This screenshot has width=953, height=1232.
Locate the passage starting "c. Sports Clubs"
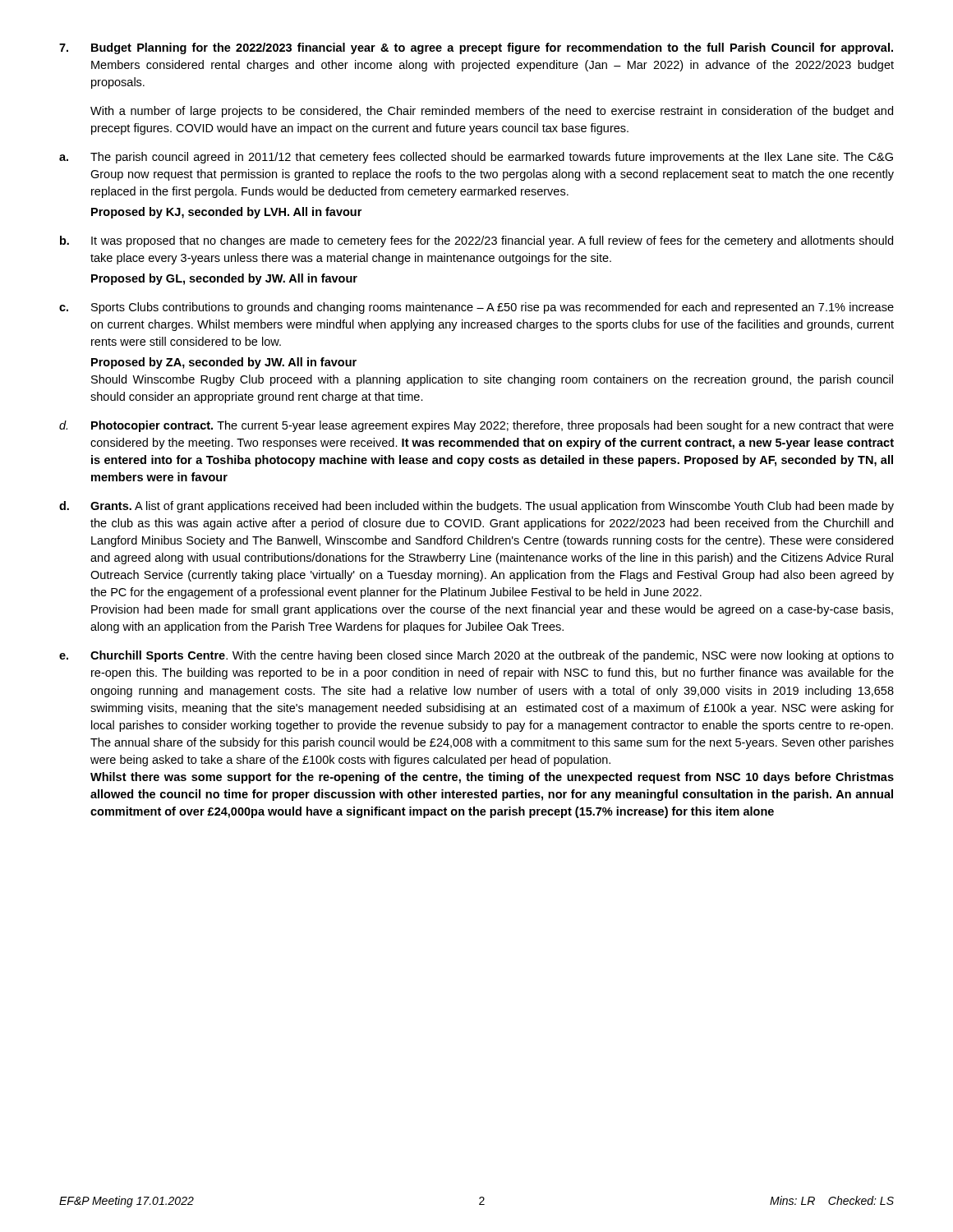[x=476, y=308]
